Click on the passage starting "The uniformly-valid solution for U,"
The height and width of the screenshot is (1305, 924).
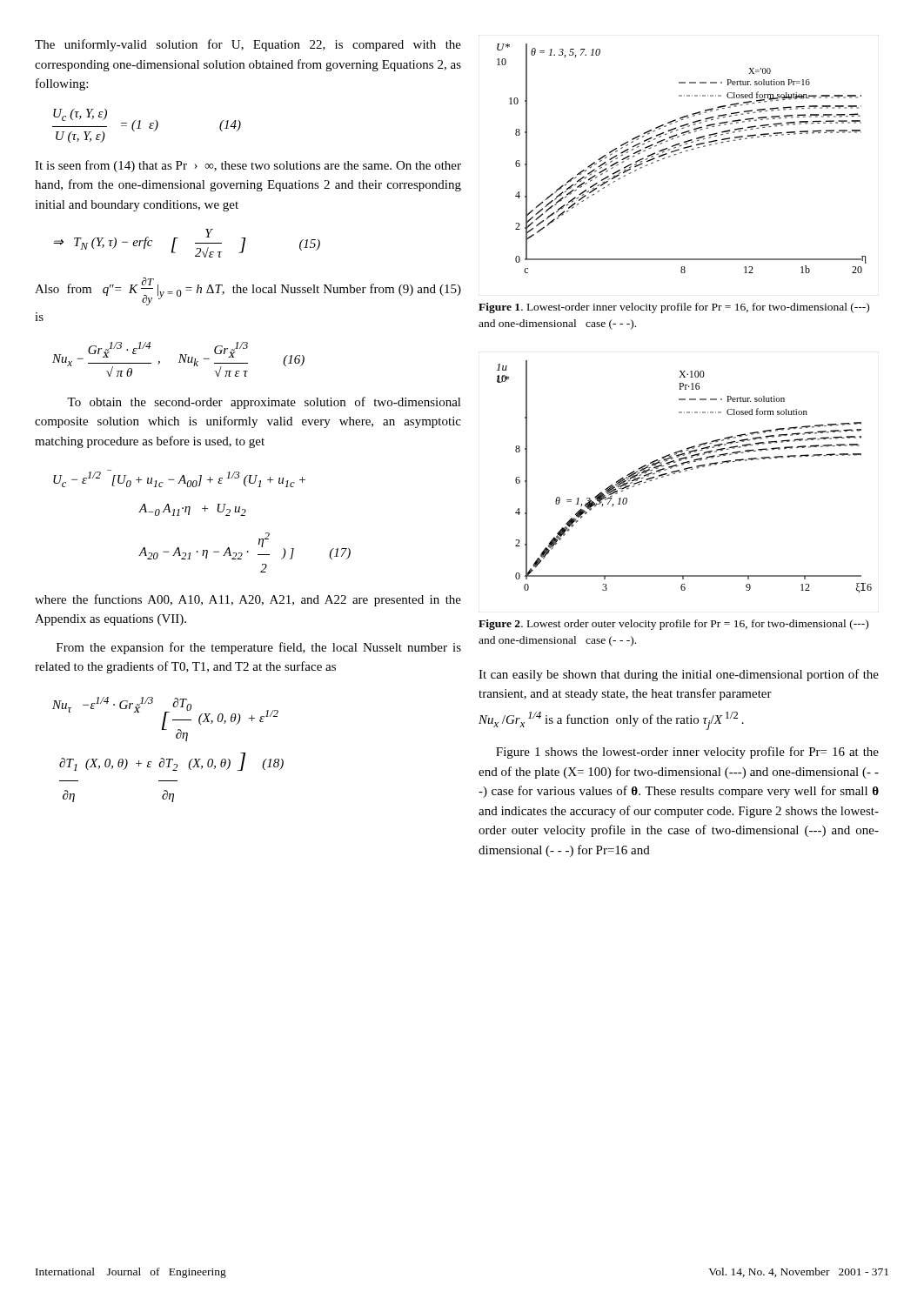point(248,64)
